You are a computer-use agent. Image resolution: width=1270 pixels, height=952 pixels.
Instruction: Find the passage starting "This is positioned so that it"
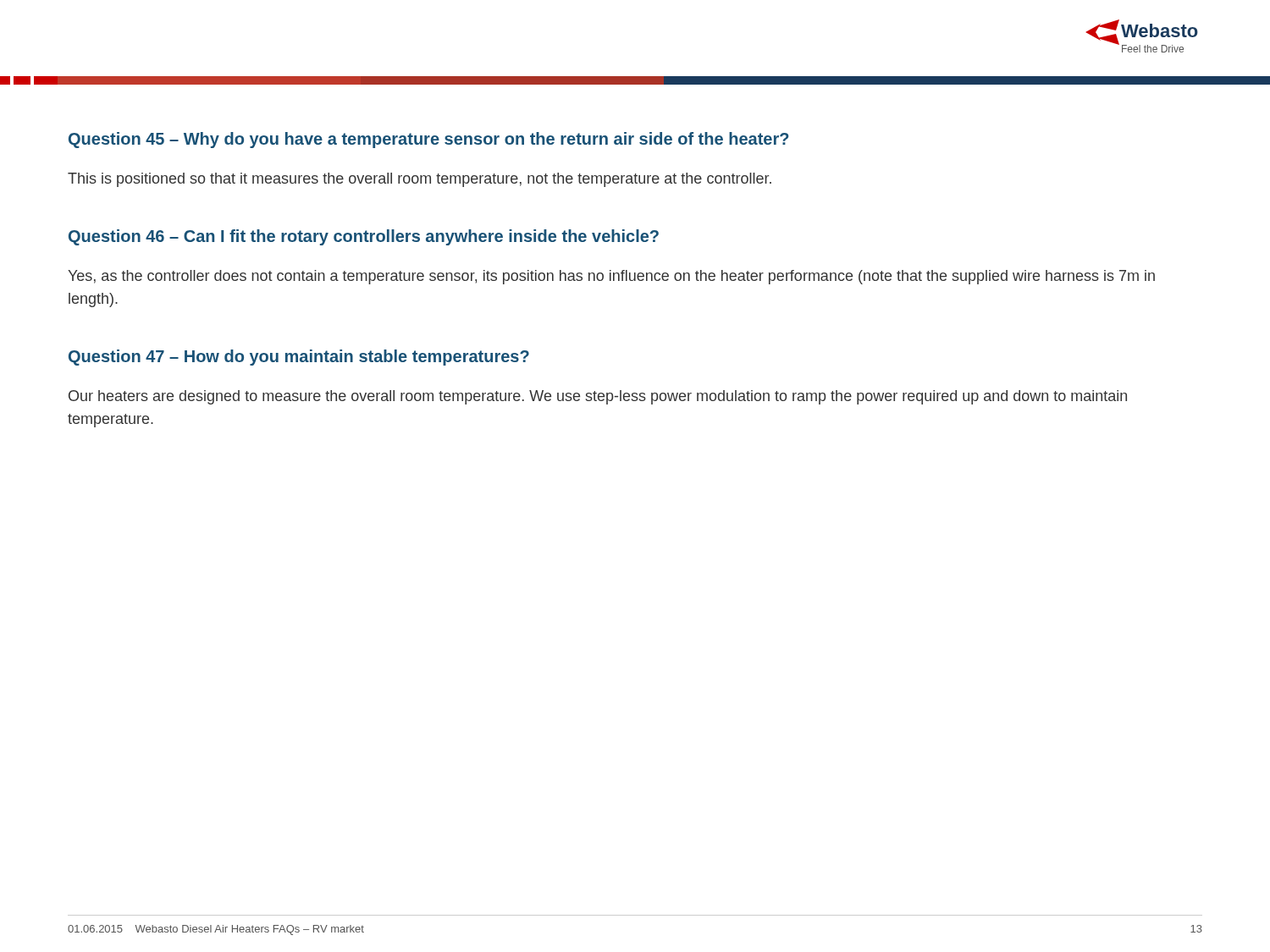tap(420, 179)
